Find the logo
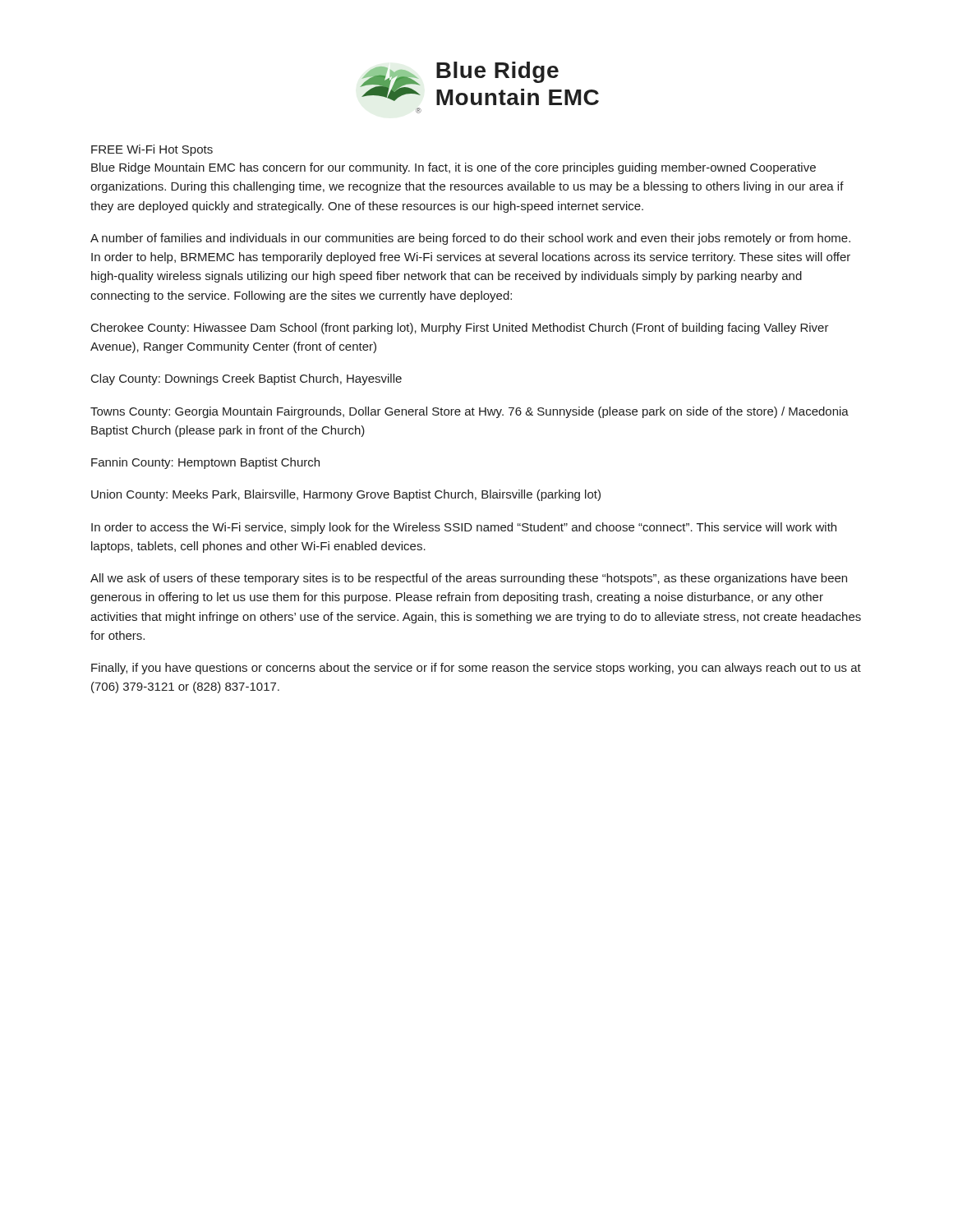Image resolution: width=953 pixels, height=1232 pixels. click(476, 84)
